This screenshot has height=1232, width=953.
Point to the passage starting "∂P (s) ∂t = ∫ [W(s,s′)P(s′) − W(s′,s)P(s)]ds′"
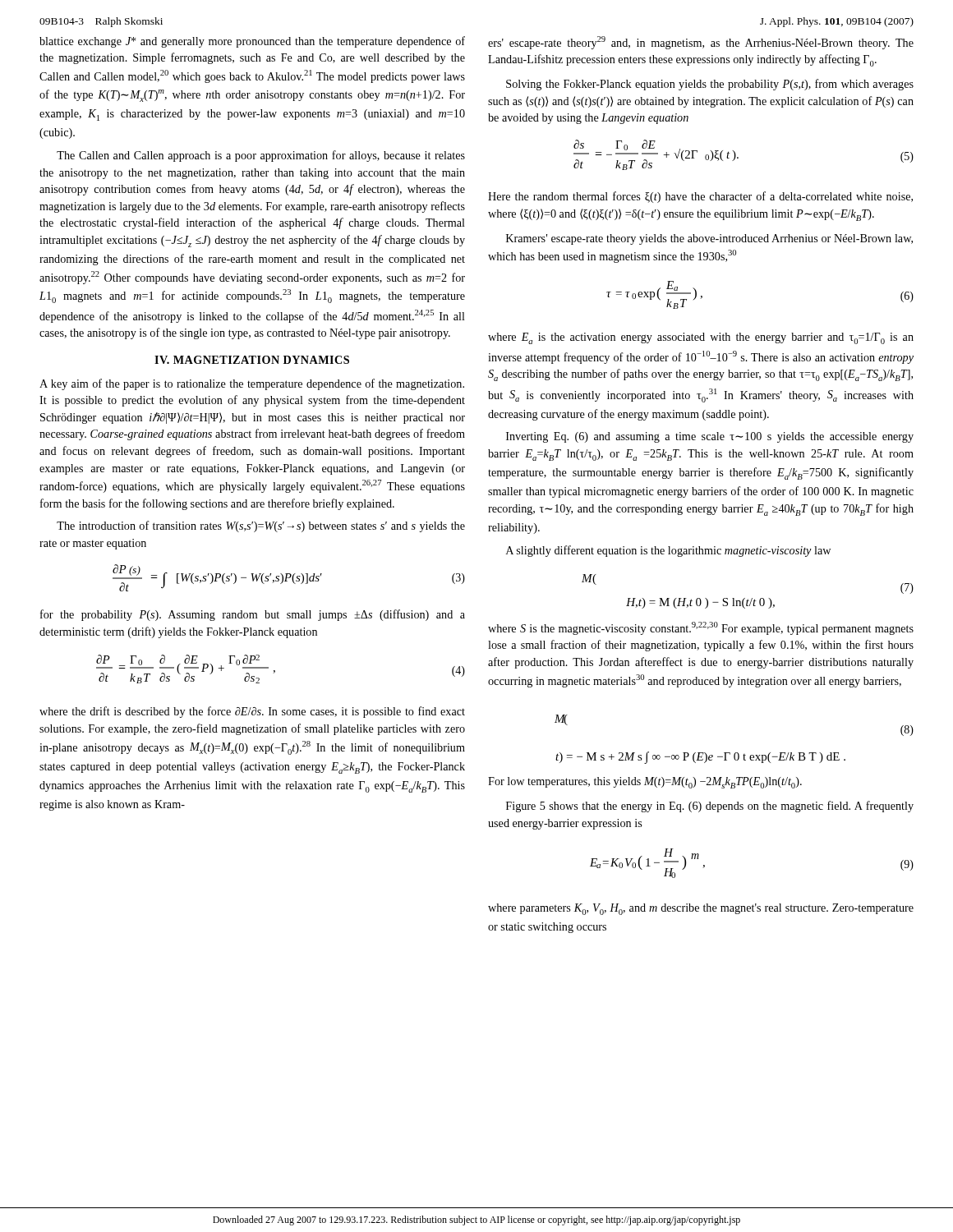point(252,578)
